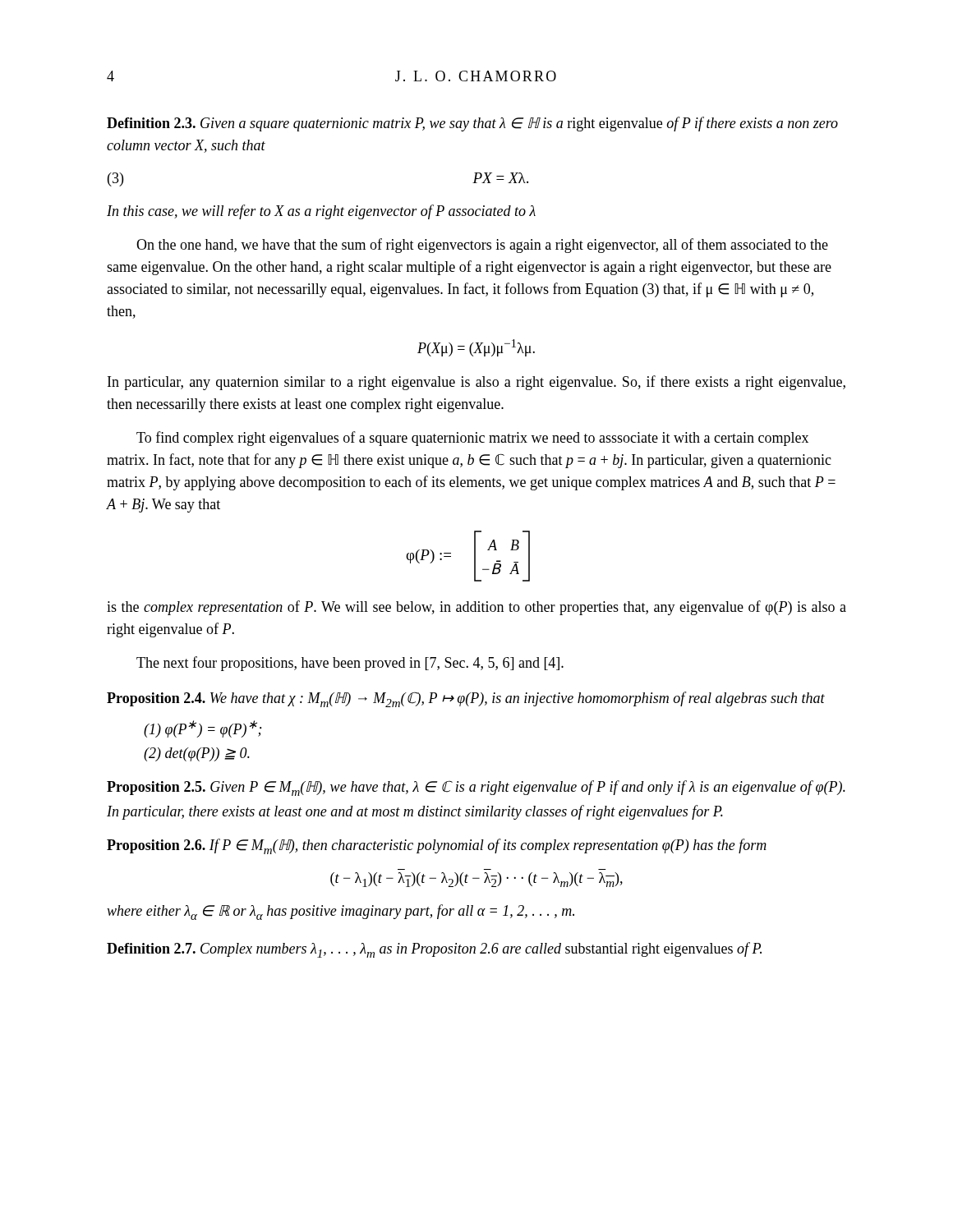Locate the text block with the text "The next four propositions, have been proved in"
This screenshot has width=953, height=1232.
click(350, 662)
